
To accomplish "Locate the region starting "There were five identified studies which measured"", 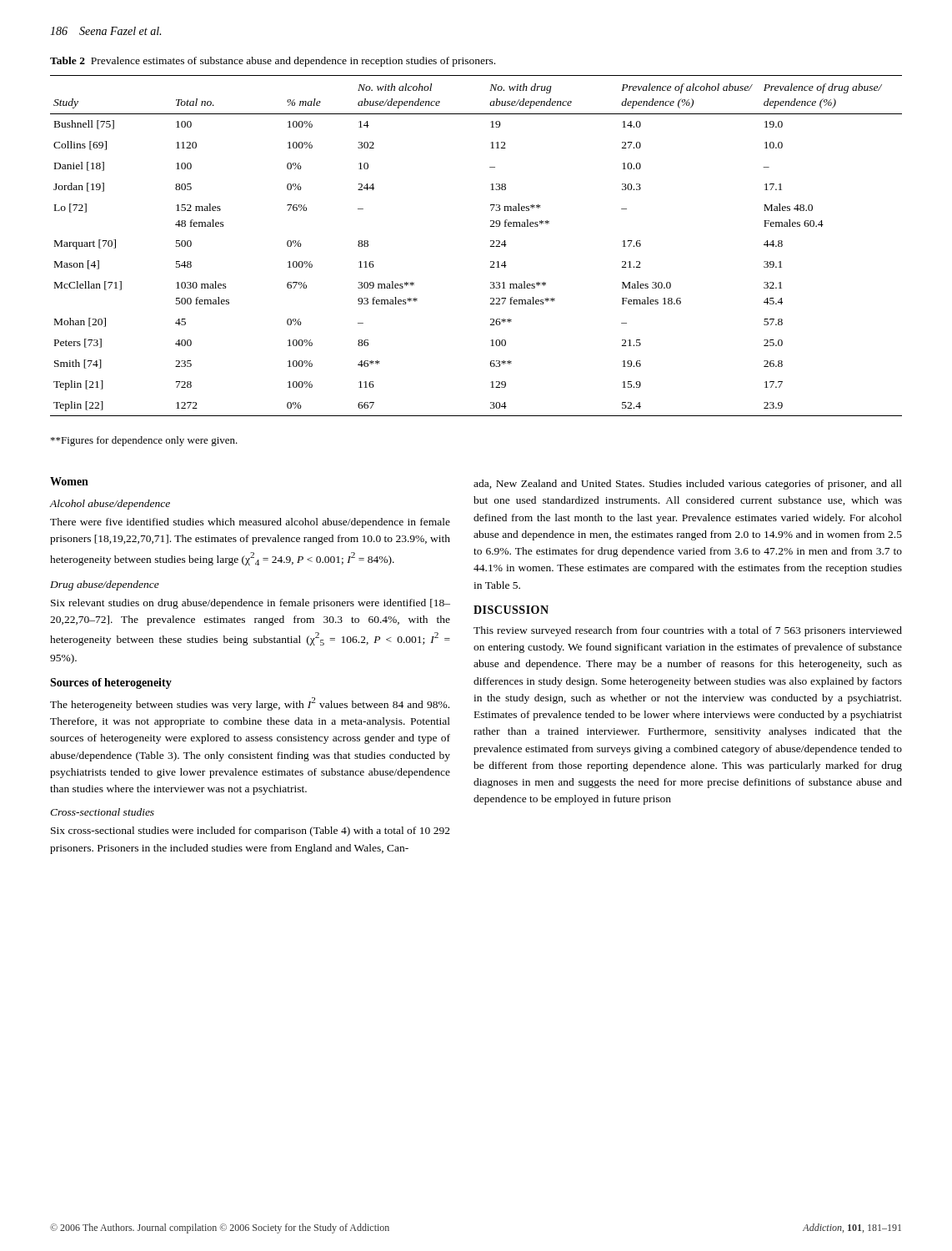I will coord(250,541).
